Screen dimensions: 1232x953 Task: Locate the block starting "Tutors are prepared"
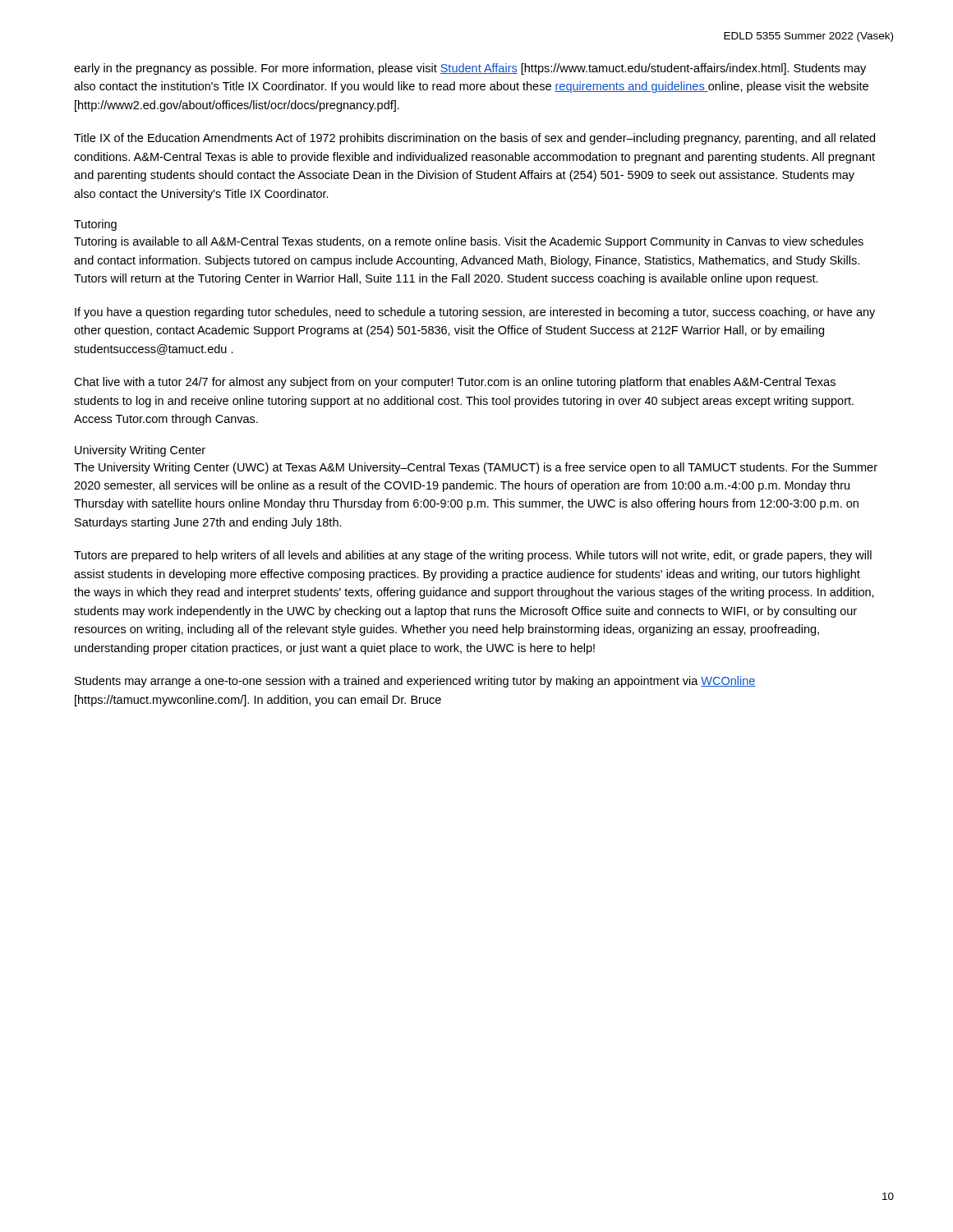click(x=474, y=602)
